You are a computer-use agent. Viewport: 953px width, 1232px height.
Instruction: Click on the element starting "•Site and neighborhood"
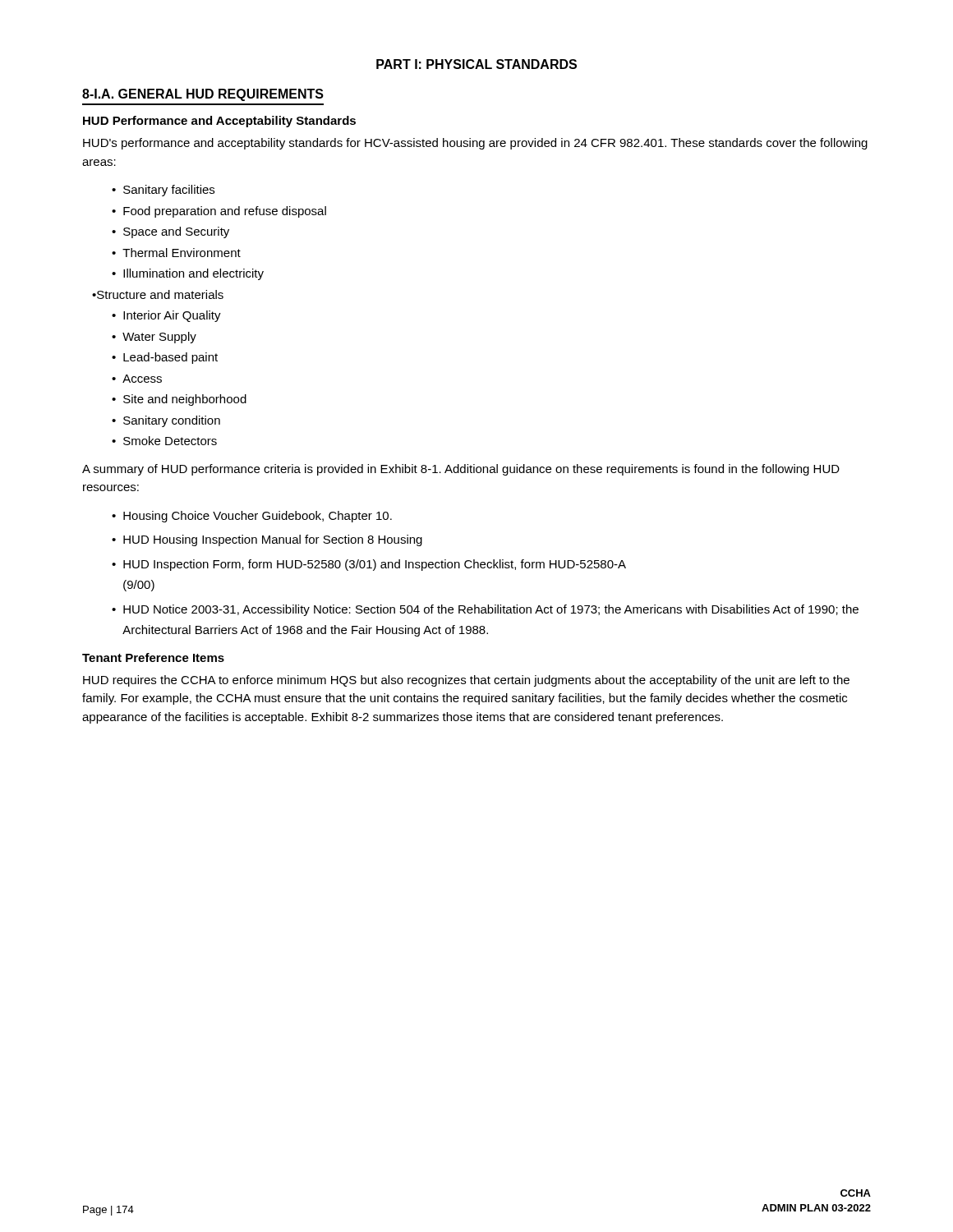179,399
